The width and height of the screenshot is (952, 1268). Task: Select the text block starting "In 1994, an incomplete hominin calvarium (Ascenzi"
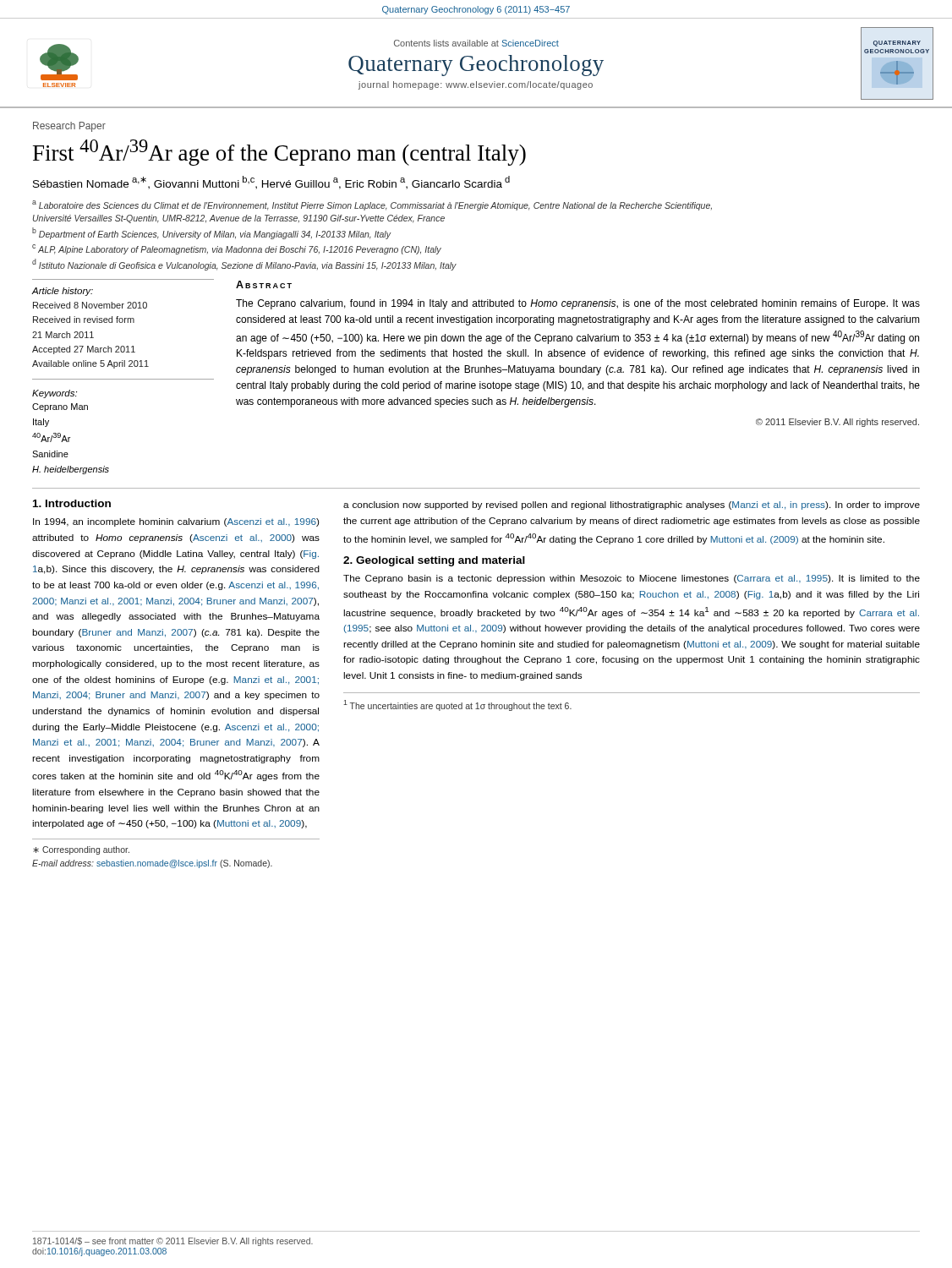point(176,673)
